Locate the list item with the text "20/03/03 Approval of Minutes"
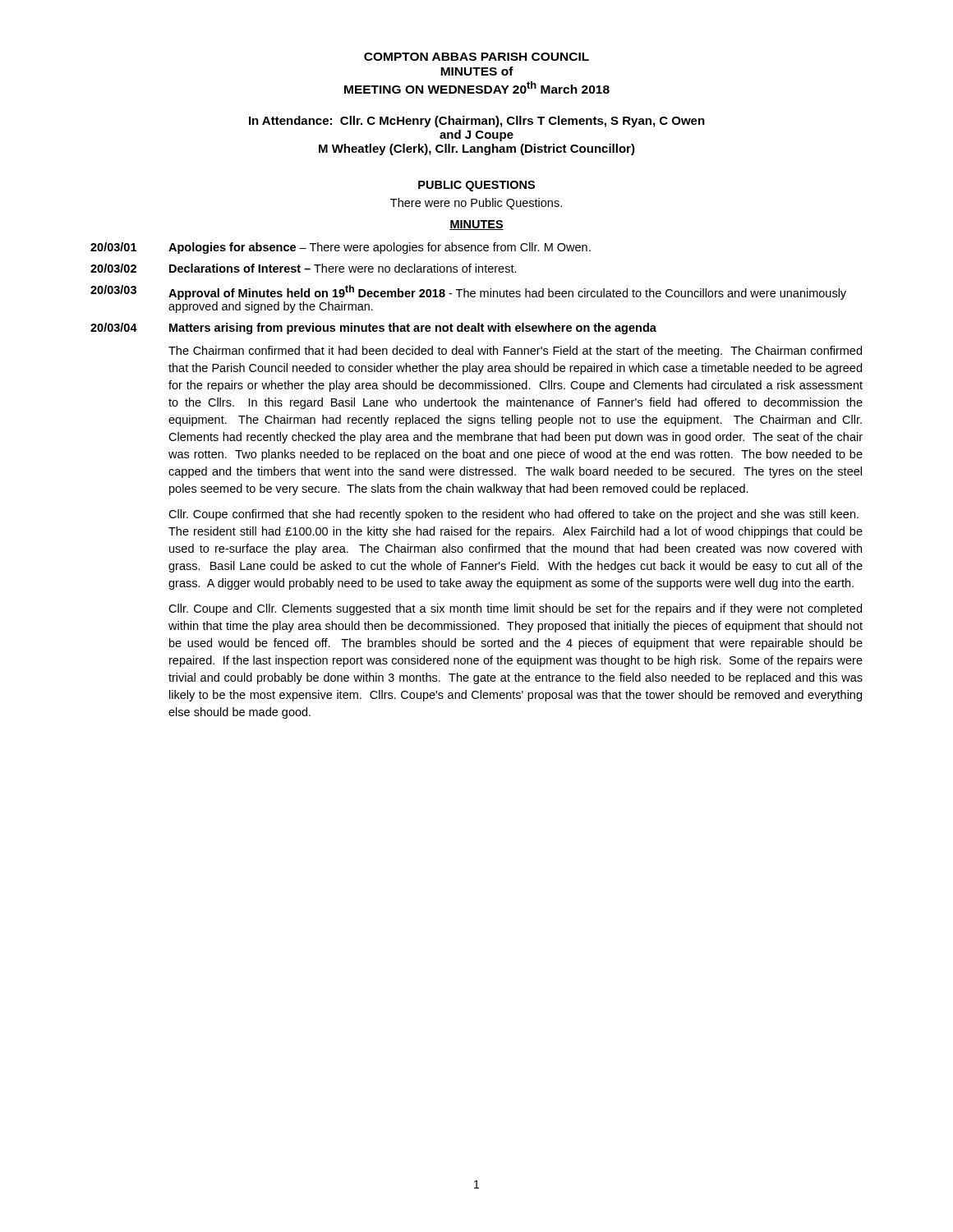This screenshot has height=1232, width=953. pos(476,298)
